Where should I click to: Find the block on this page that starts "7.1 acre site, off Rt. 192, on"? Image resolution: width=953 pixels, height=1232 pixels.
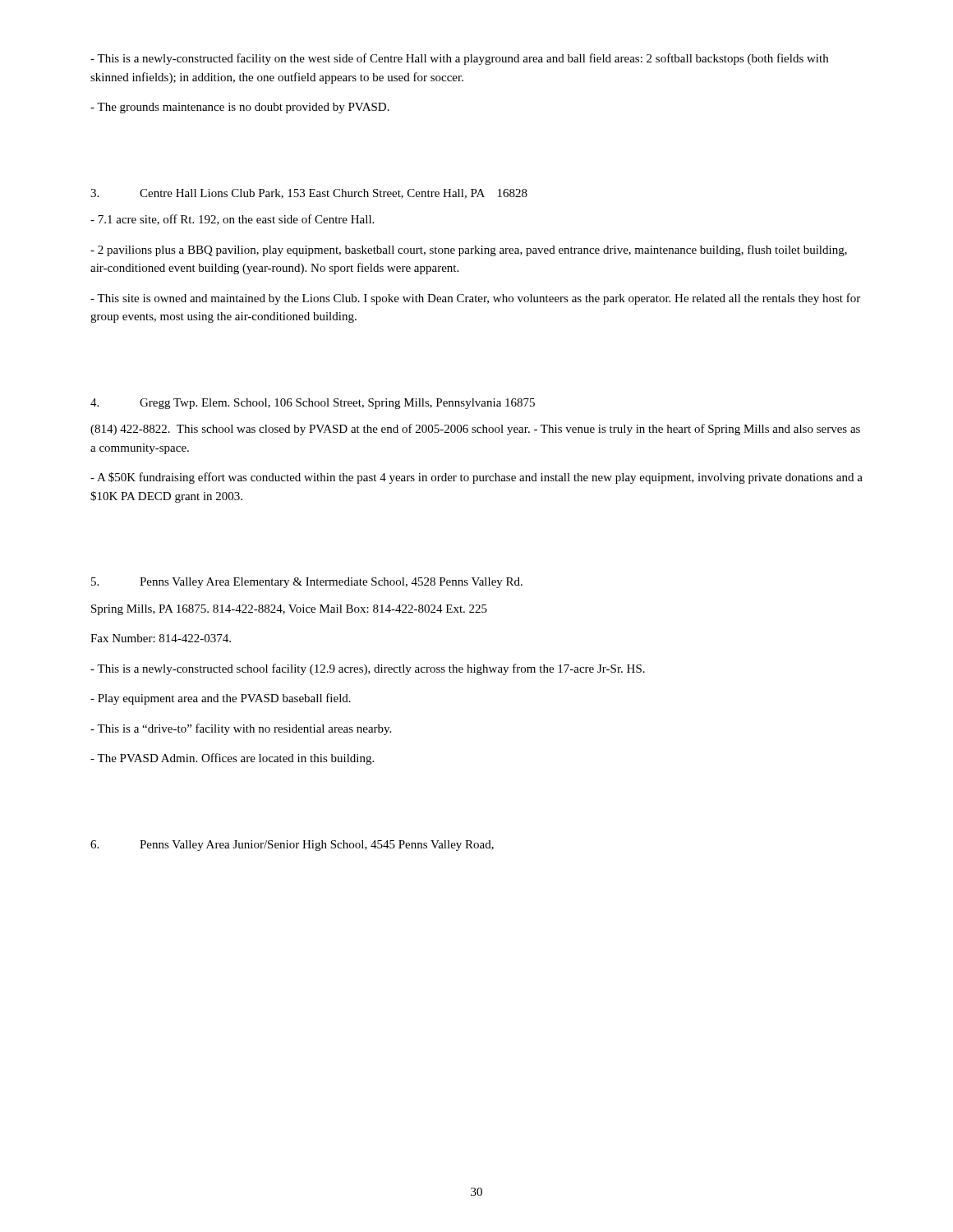tap(233, 219)
